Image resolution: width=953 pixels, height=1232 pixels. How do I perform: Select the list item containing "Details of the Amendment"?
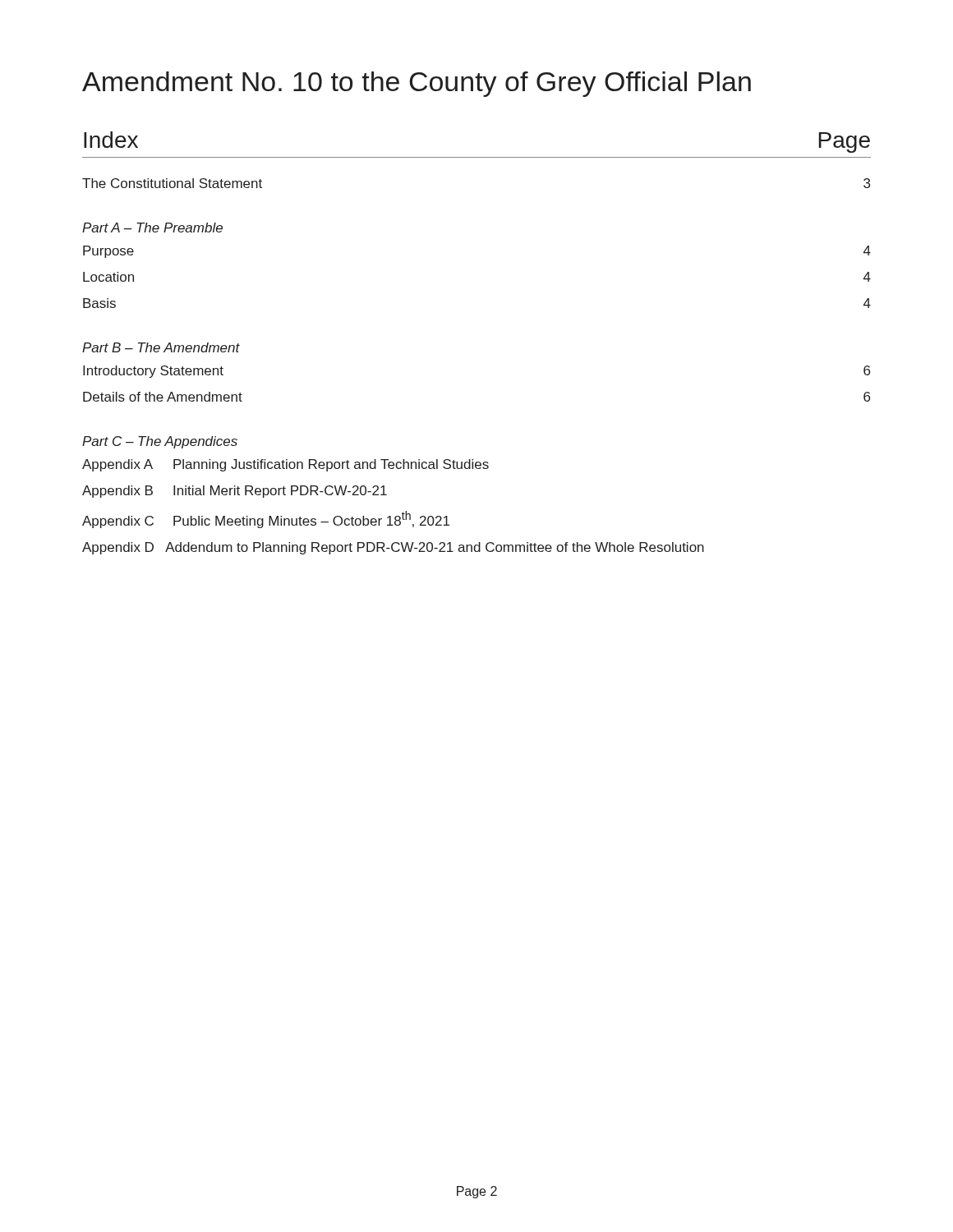click(160, 398)
